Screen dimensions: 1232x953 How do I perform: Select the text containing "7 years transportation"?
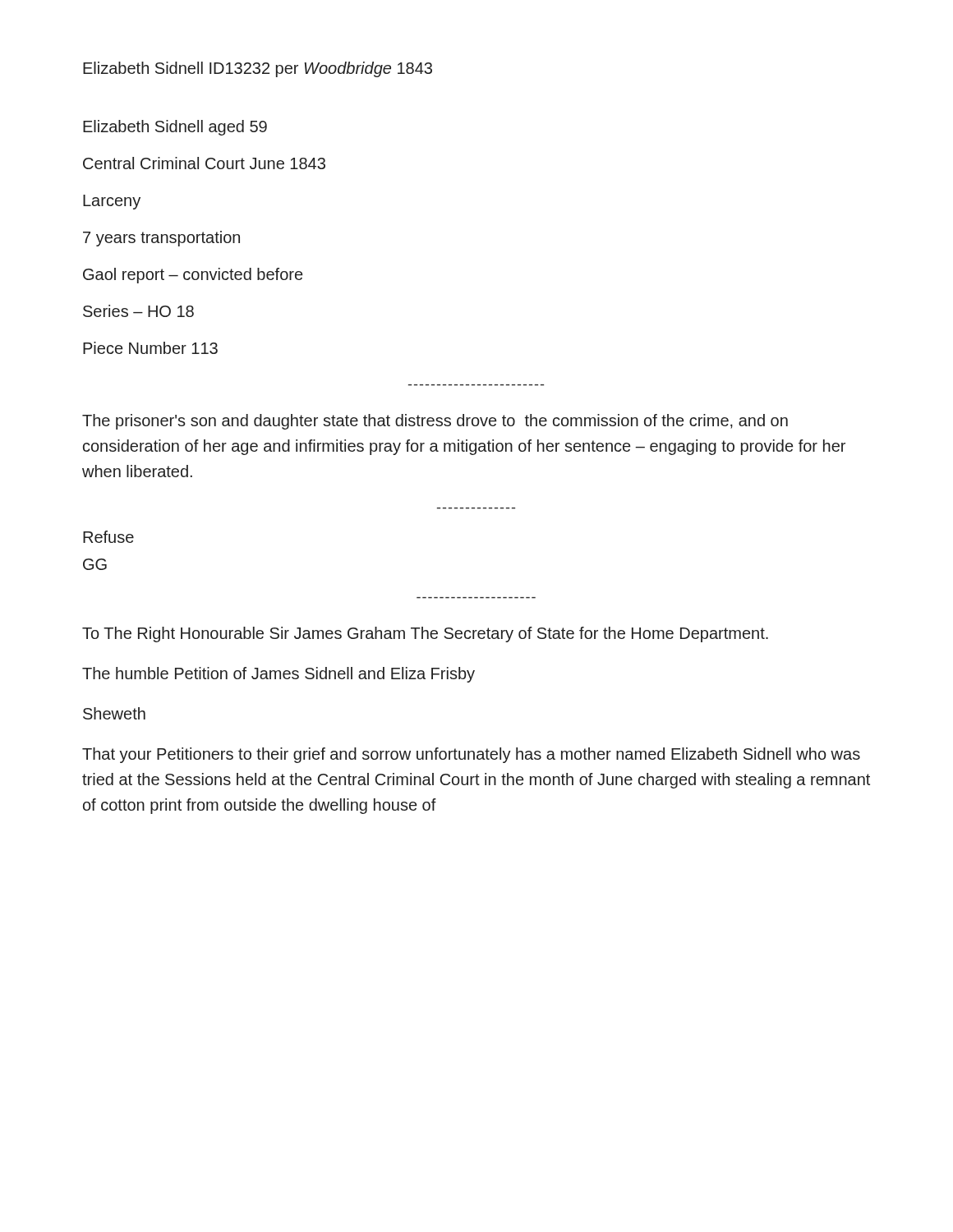pos(162,237)
